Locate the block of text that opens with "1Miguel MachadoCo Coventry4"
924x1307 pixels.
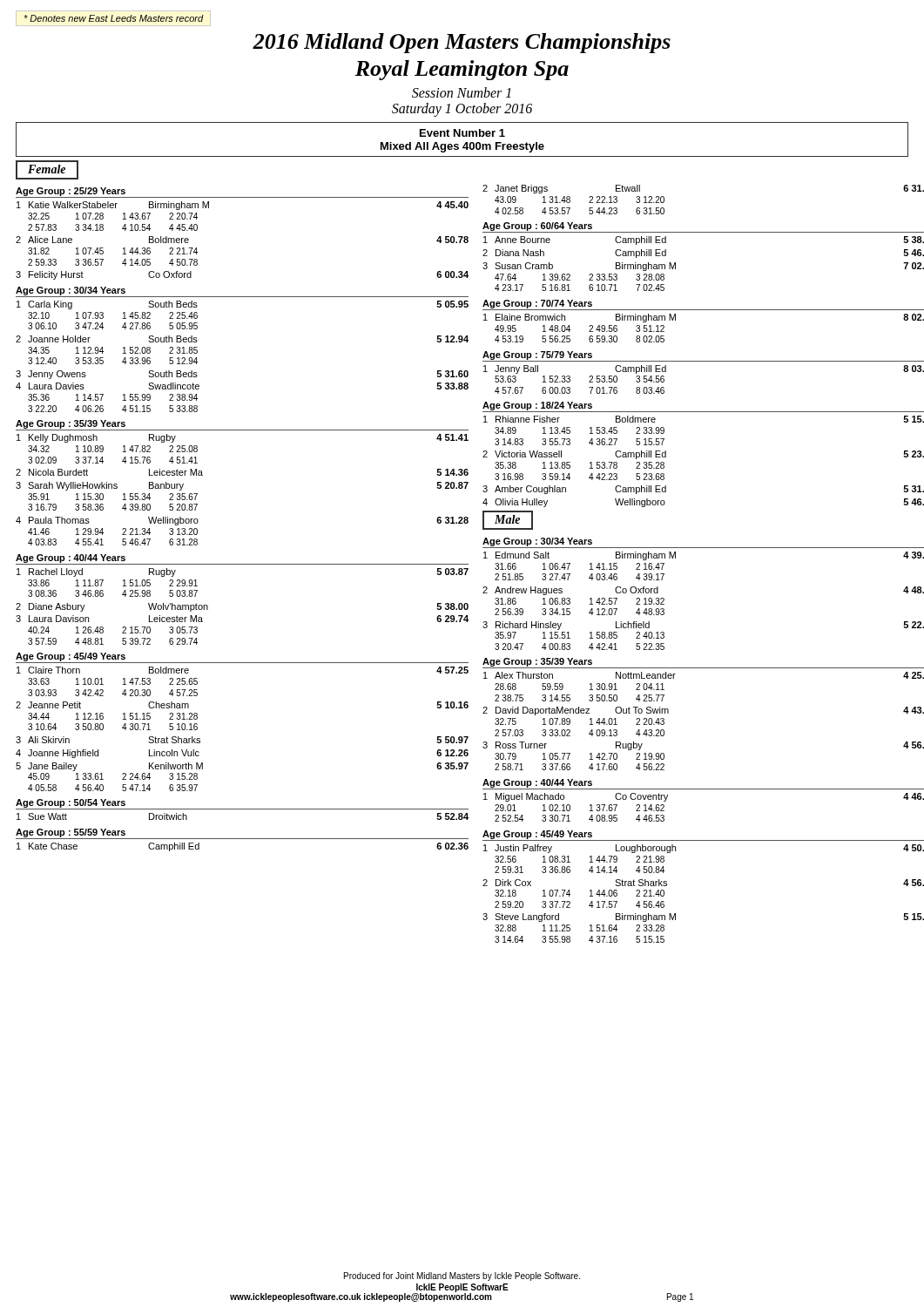click(519, 797)
